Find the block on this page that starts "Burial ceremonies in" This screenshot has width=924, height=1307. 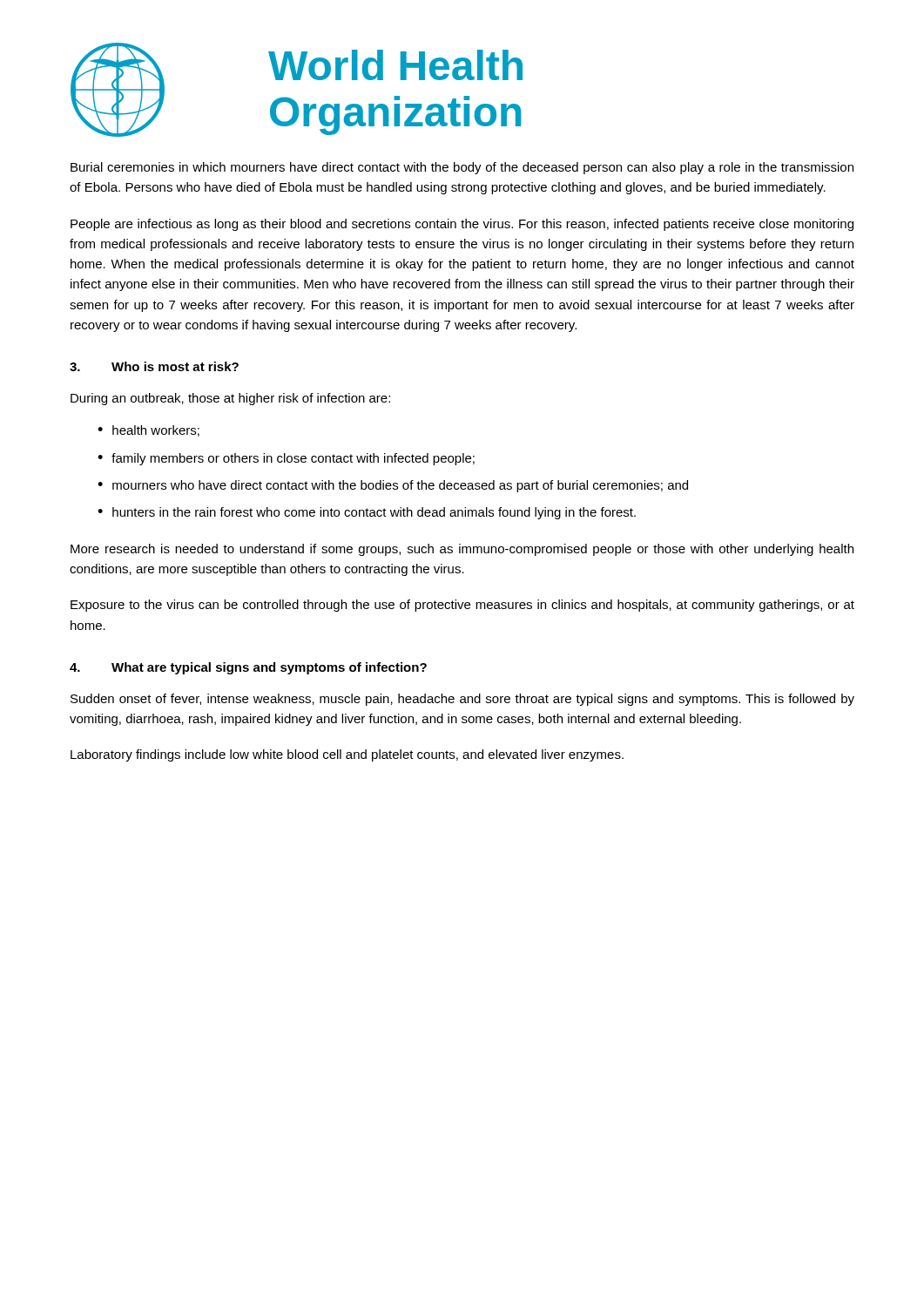[462, 177]
